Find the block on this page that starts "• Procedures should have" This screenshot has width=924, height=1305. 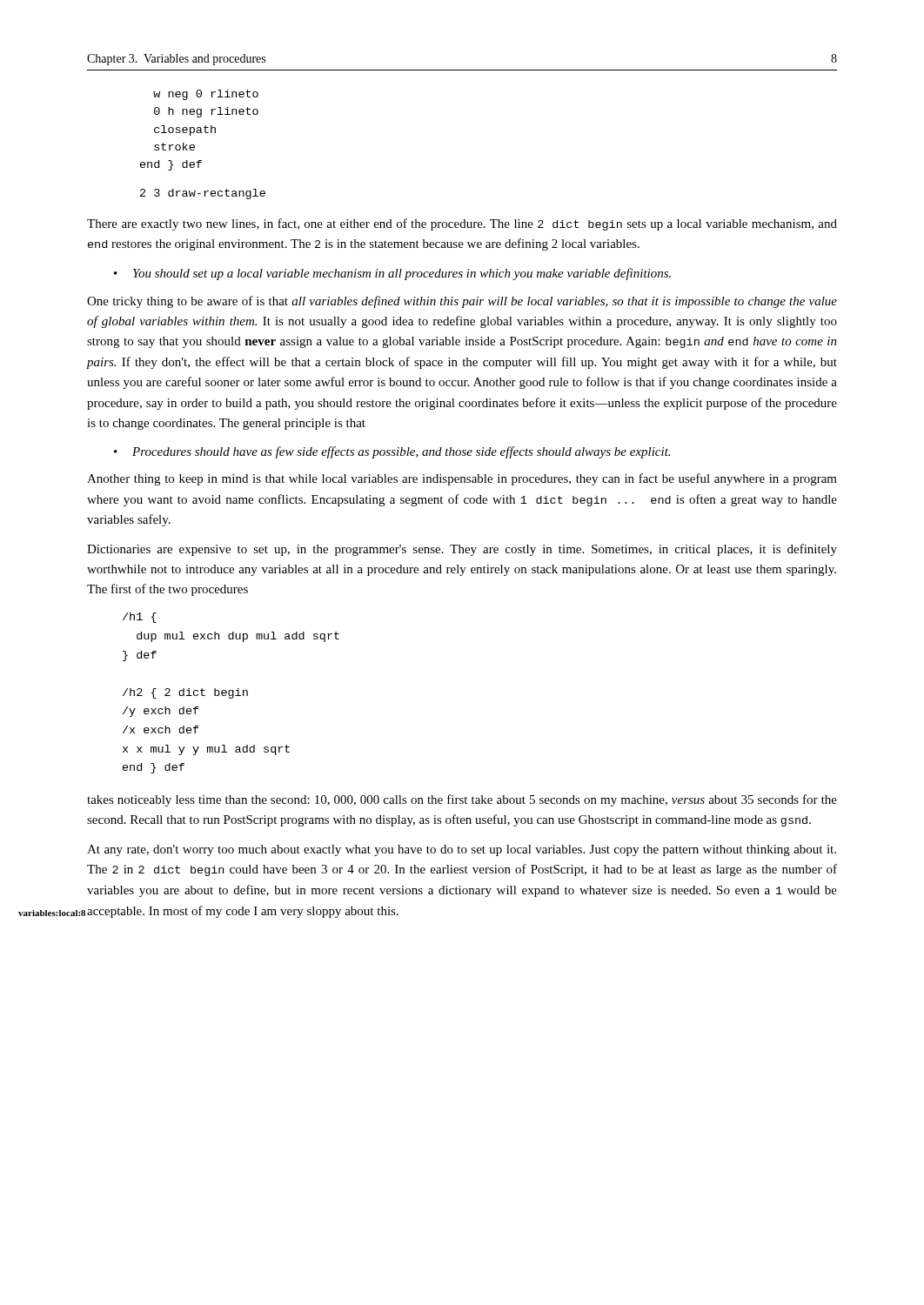click(x=475, y=452)
